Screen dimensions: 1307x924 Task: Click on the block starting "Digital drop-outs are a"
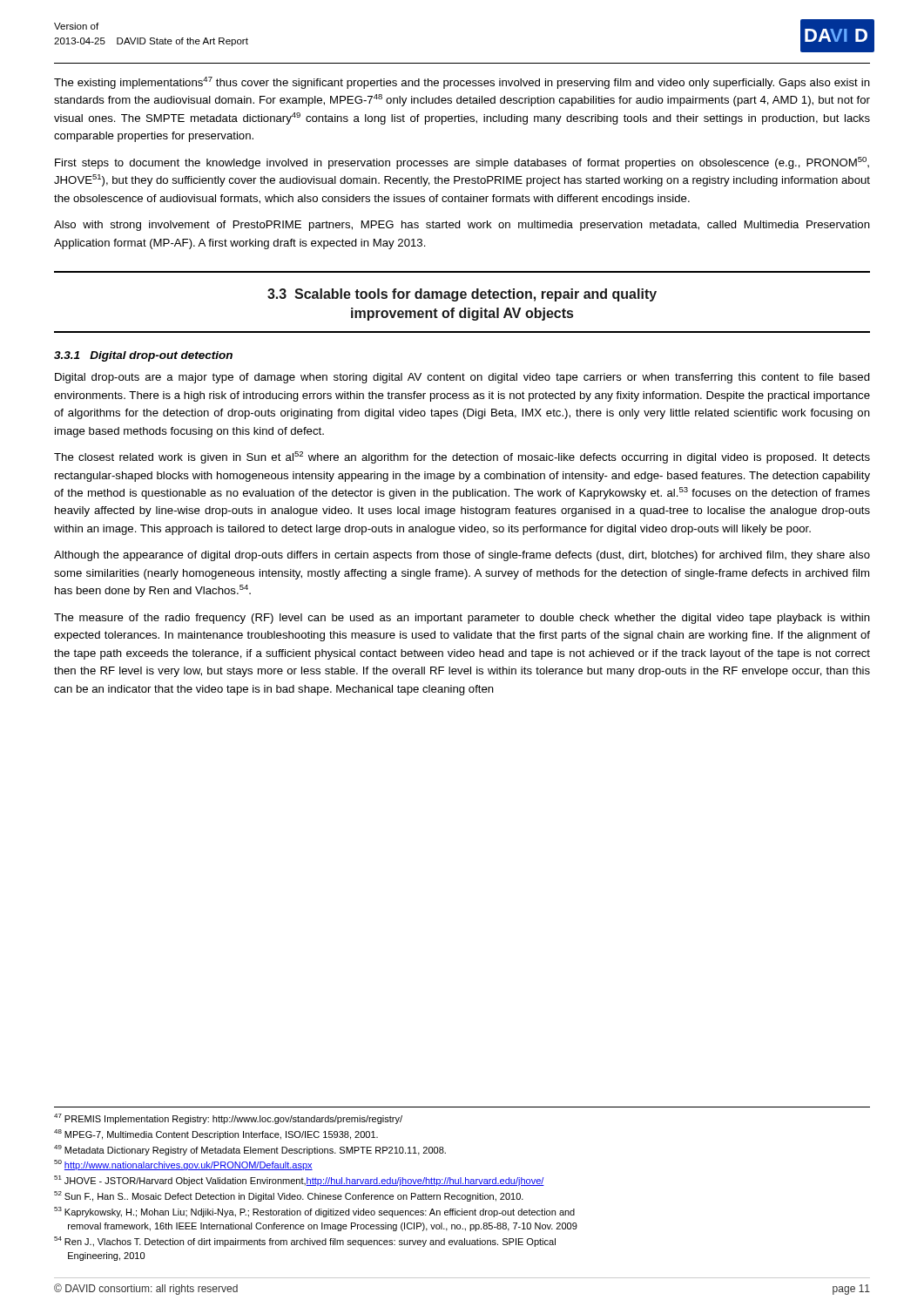[x=462, y=404]
